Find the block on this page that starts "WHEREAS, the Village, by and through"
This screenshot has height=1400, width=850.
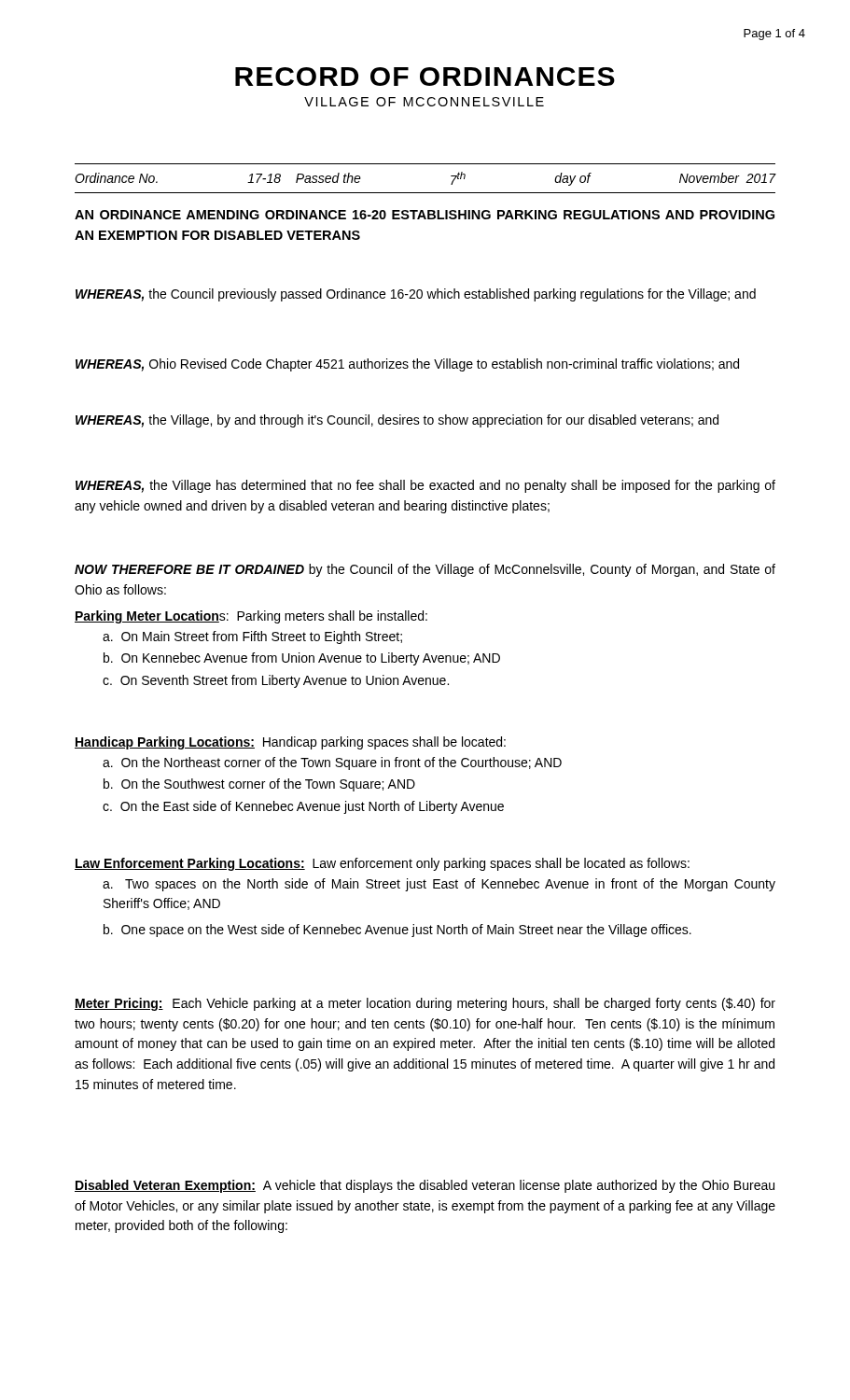[x=397, y=420]
